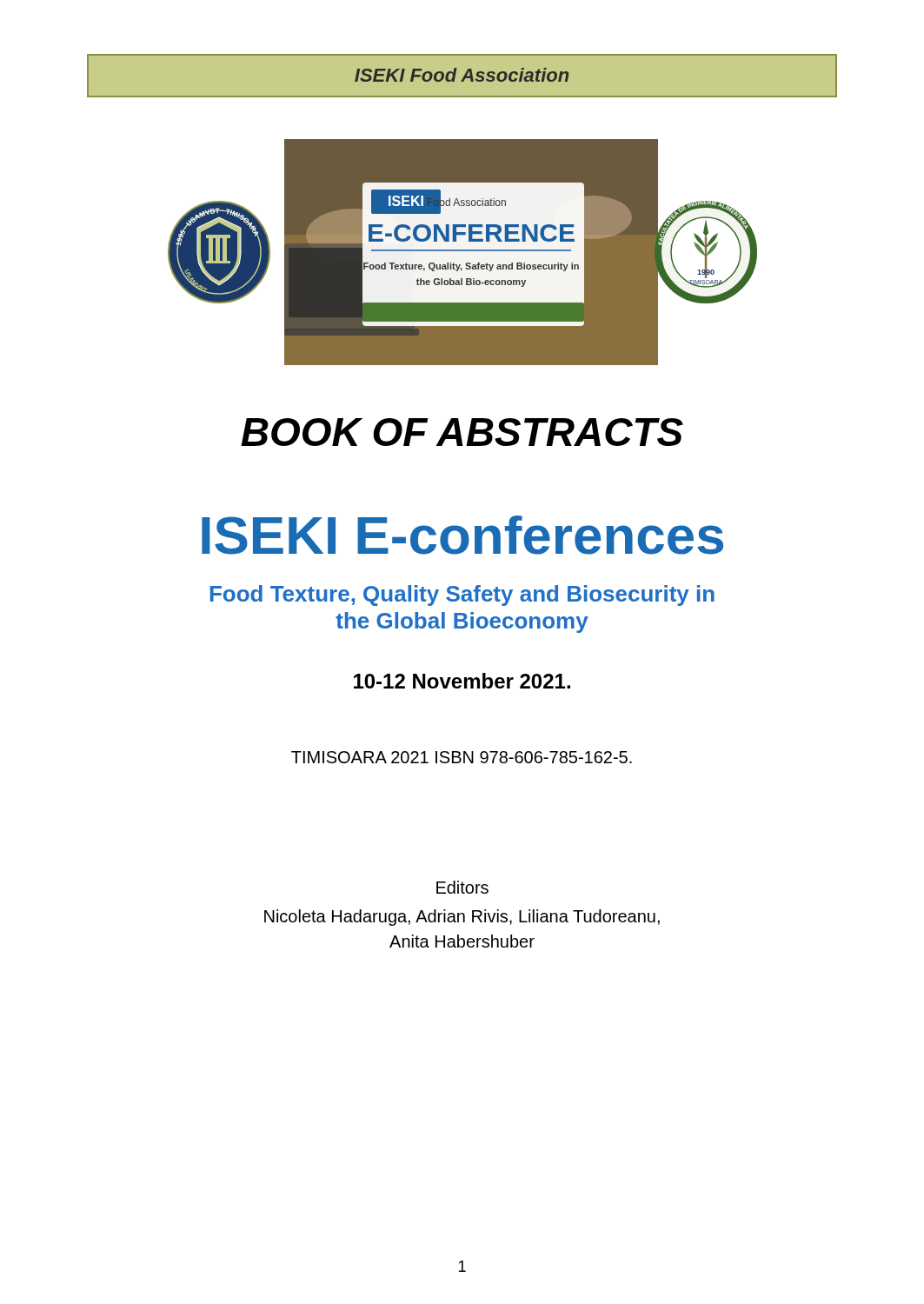
Task: Click the passage that begins "TIMISOARA 2021 ISBN"
Action: [462, 757]
